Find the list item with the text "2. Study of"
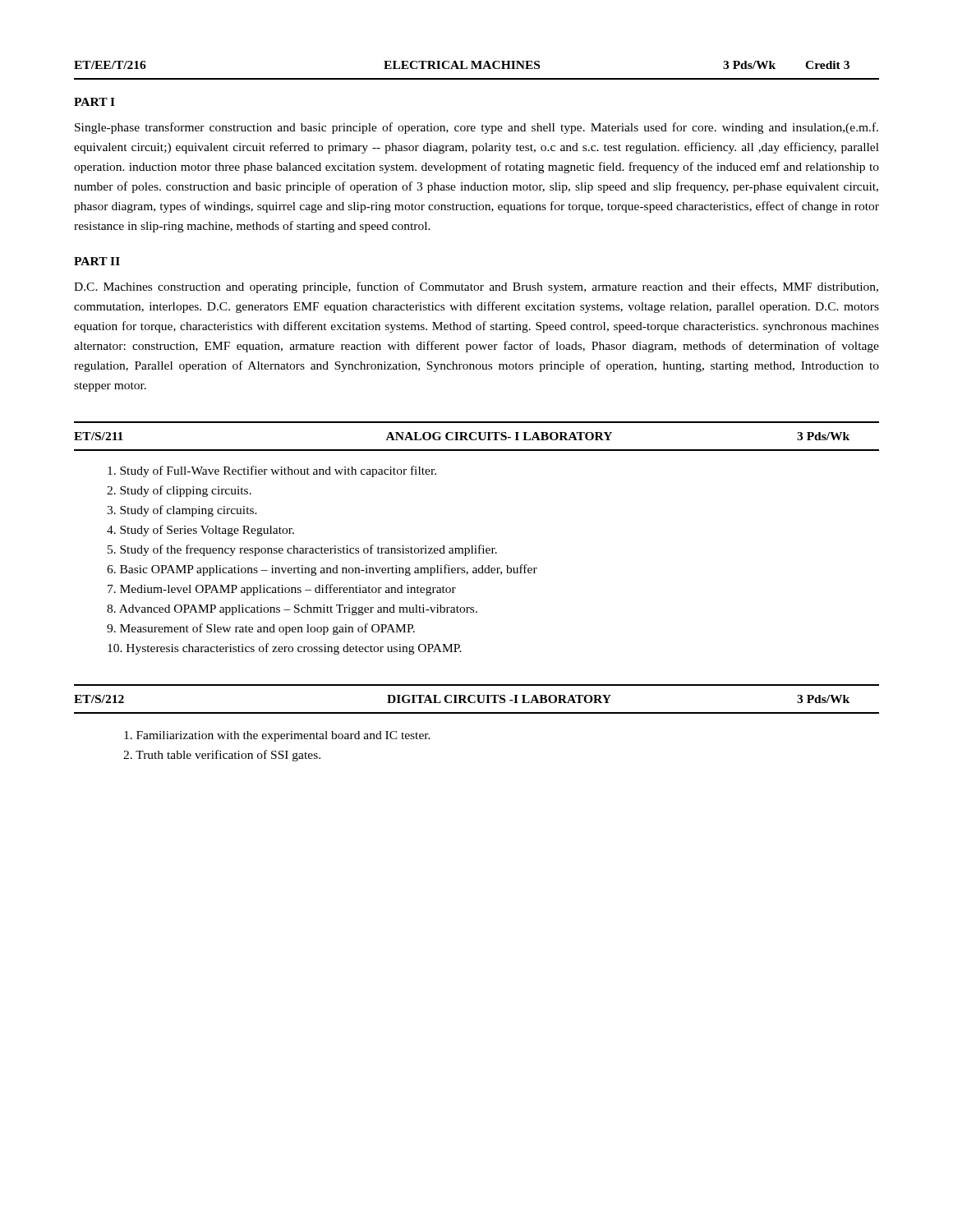Image resolution: width=953 pixels, height=1232 pixels. pos(179,490)
